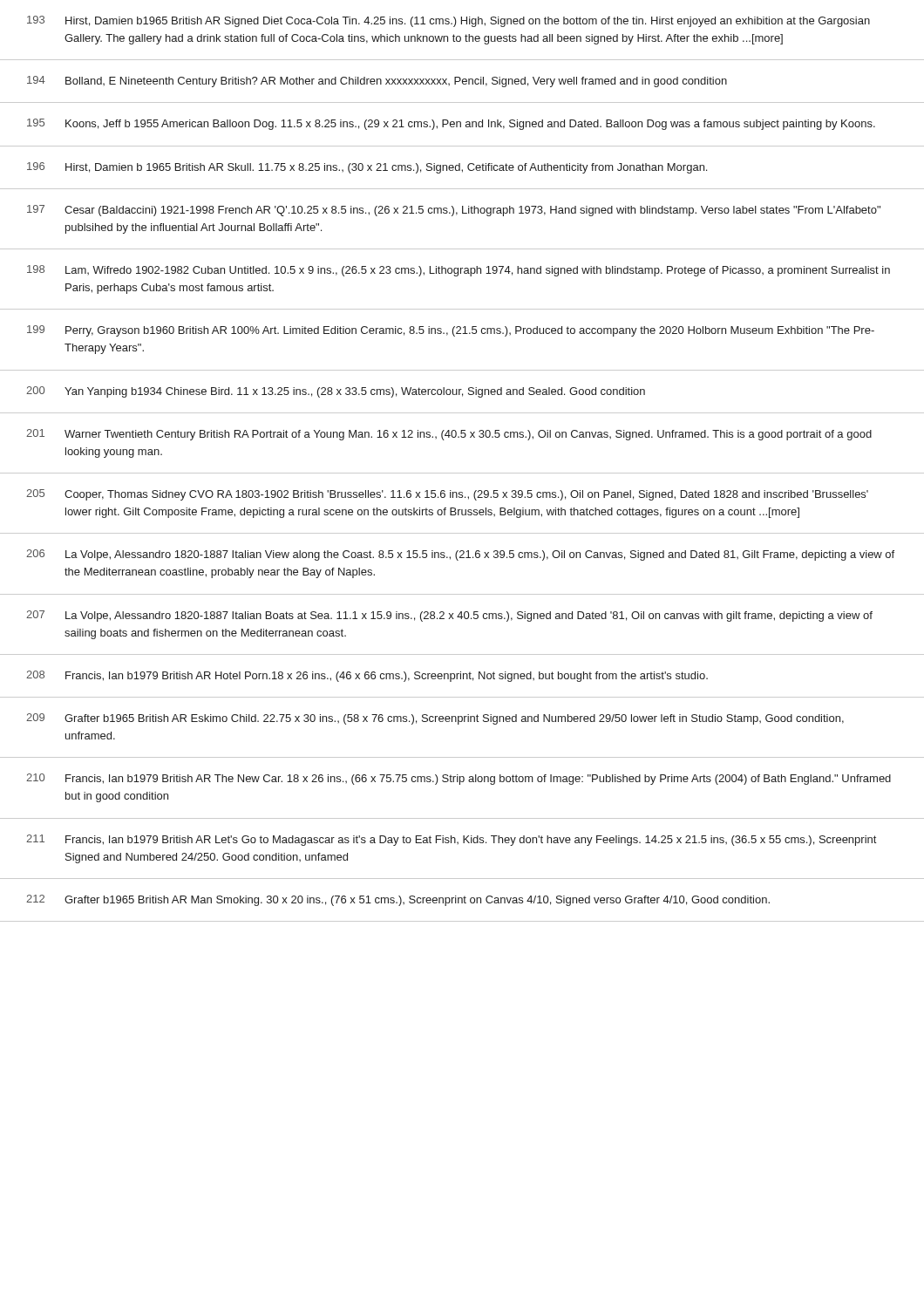
Task: Locate the element starting "201 Warner Twentieth Century"
Action: pyautogui.click(x=462, y=443)
